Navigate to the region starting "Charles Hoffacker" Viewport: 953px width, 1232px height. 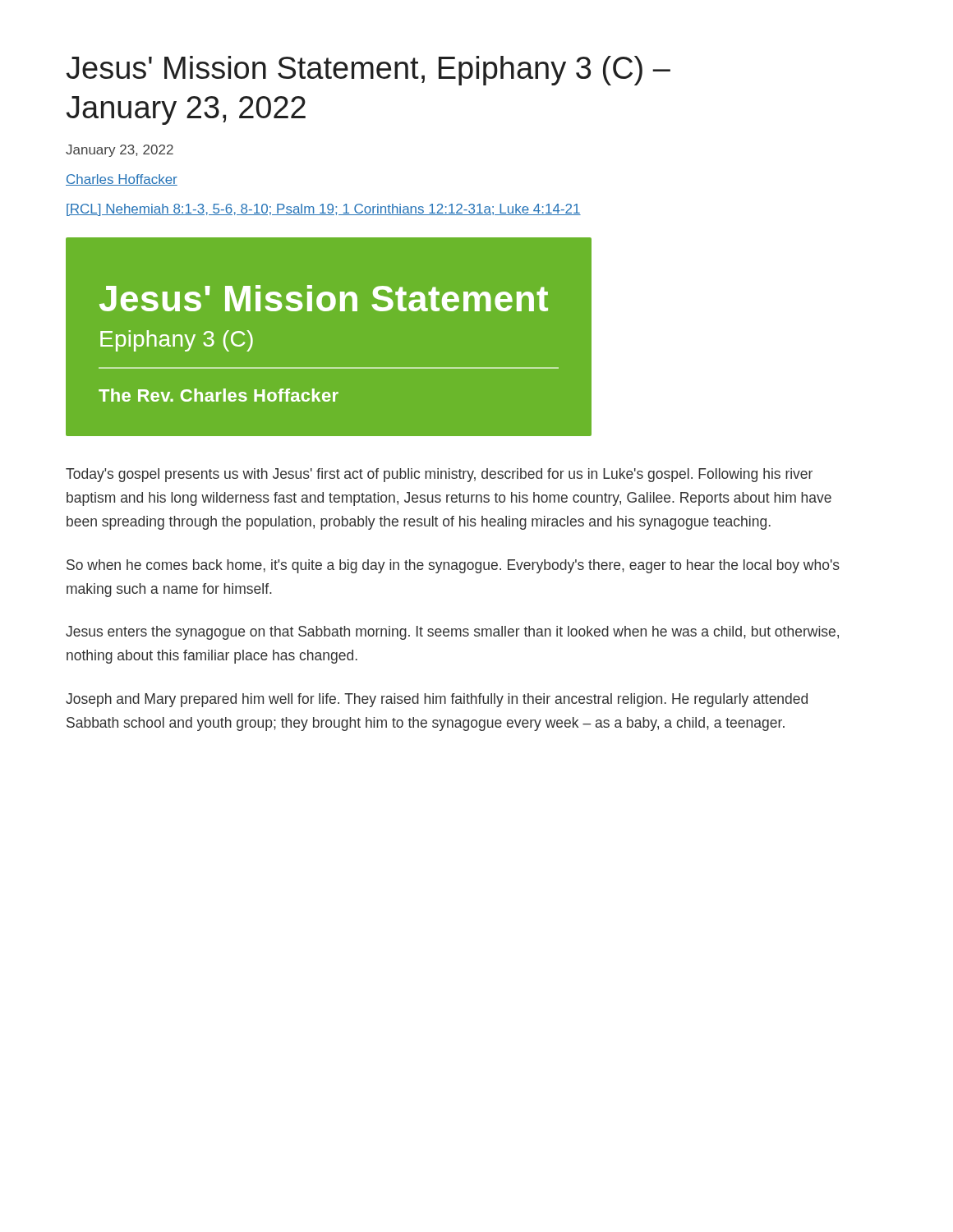[122, 180]
